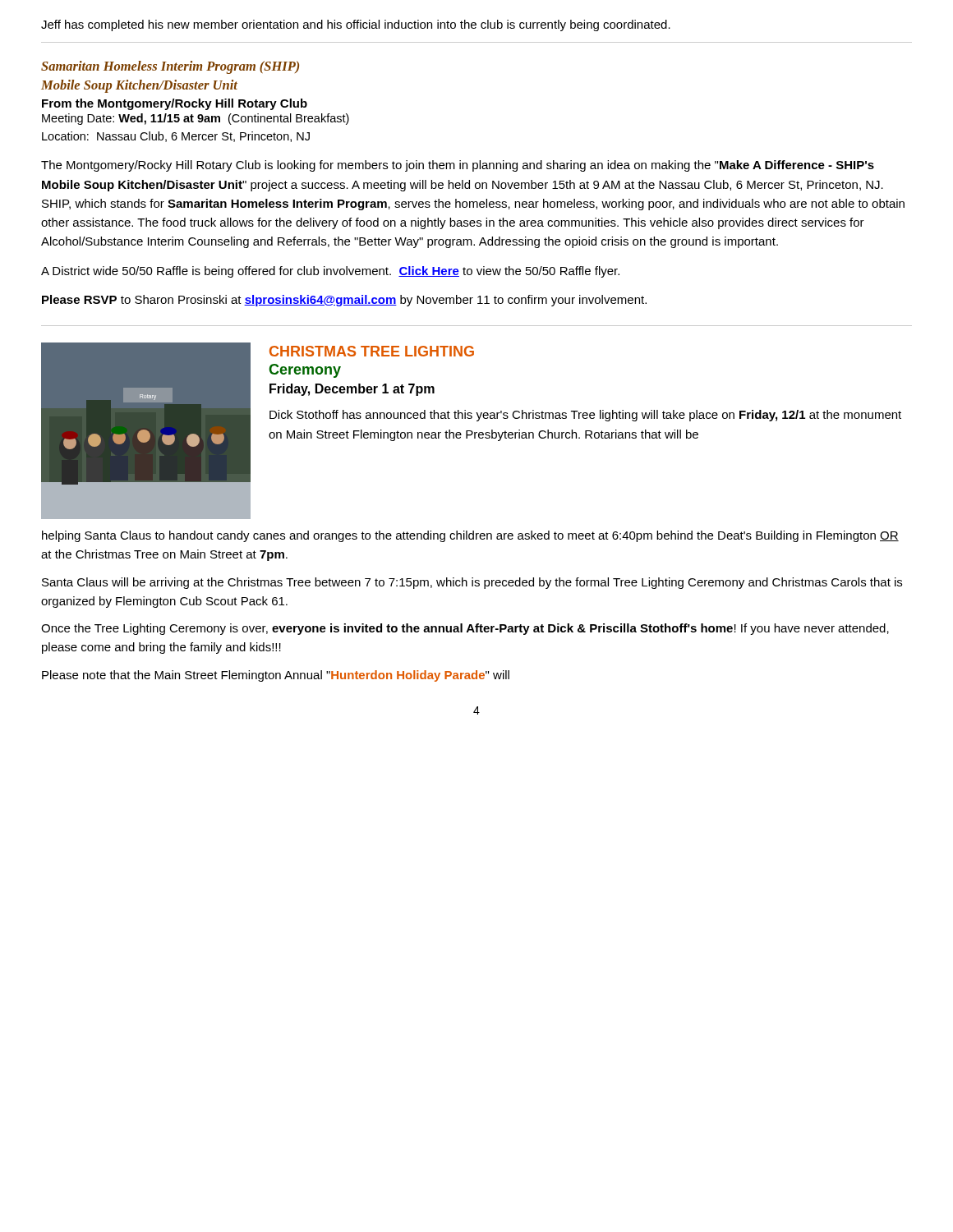This screenshot has width=953, height=1232.
Task: Navigate to the element starting "A District wide 50/50"
Action: tap(331, 270)
